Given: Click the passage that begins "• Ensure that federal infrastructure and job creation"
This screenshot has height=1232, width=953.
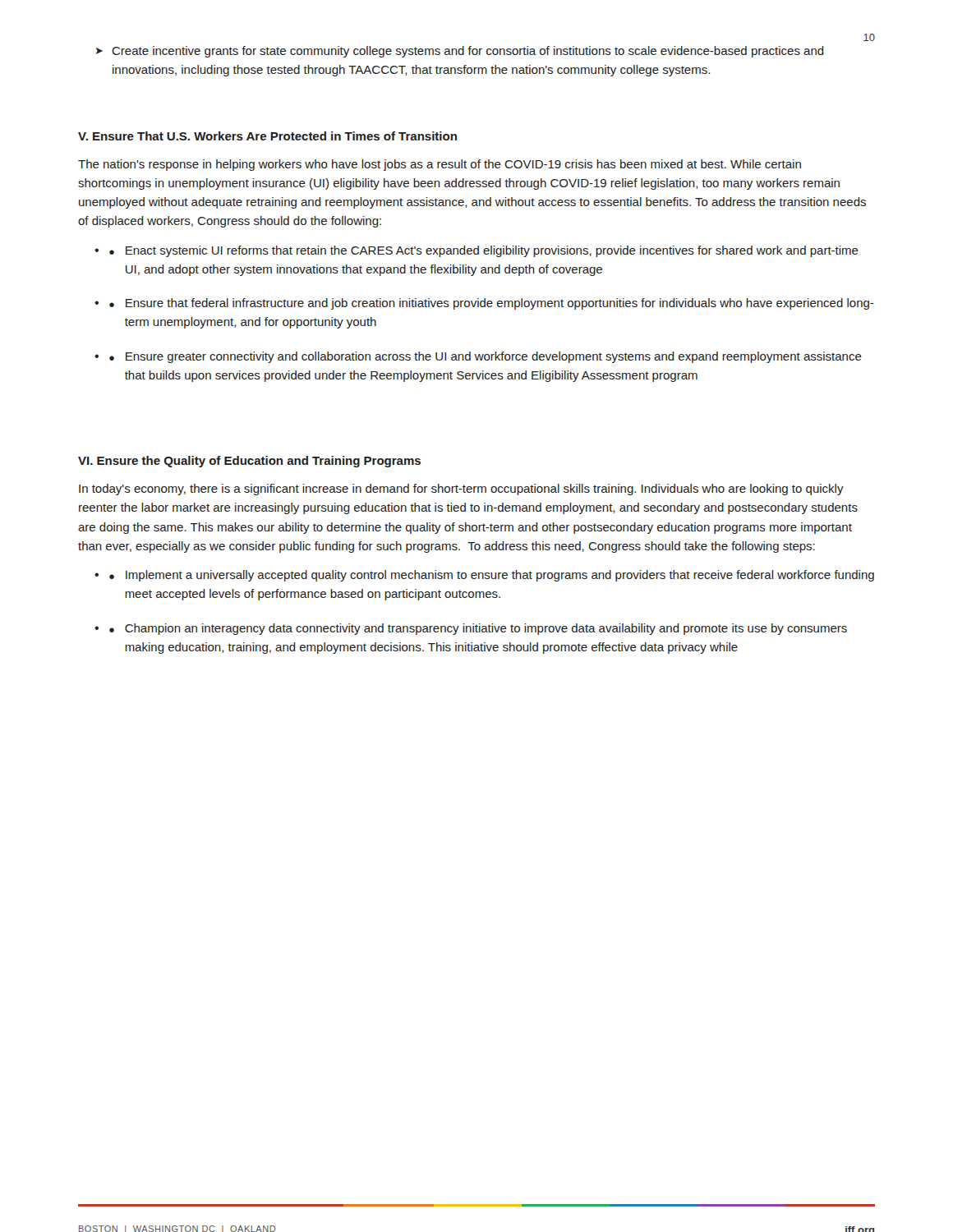Looking at the screenshot, I should 492,312.
